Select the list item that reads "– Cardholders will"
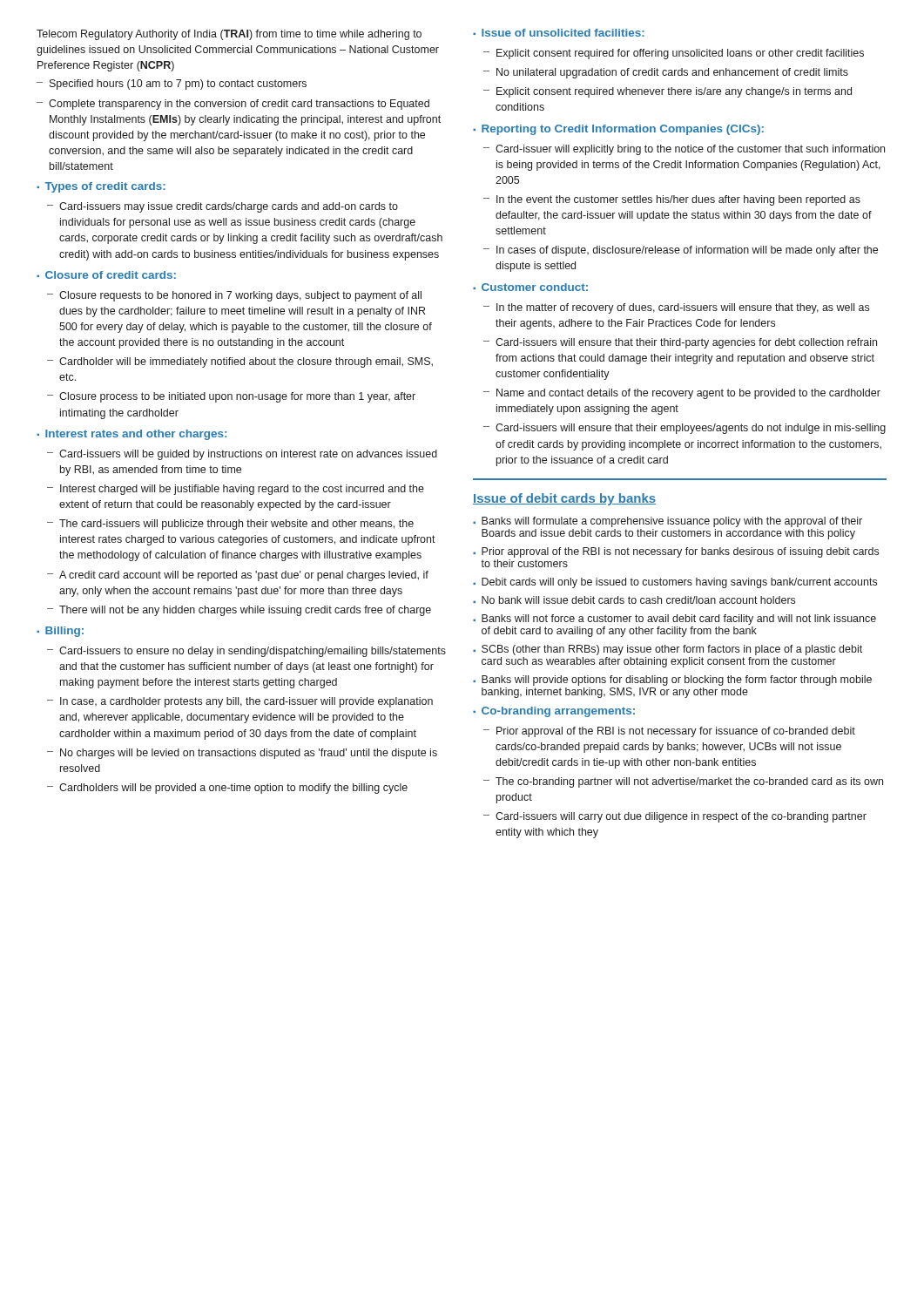This screenshot has height=1307, width=924. click(246, 788)
